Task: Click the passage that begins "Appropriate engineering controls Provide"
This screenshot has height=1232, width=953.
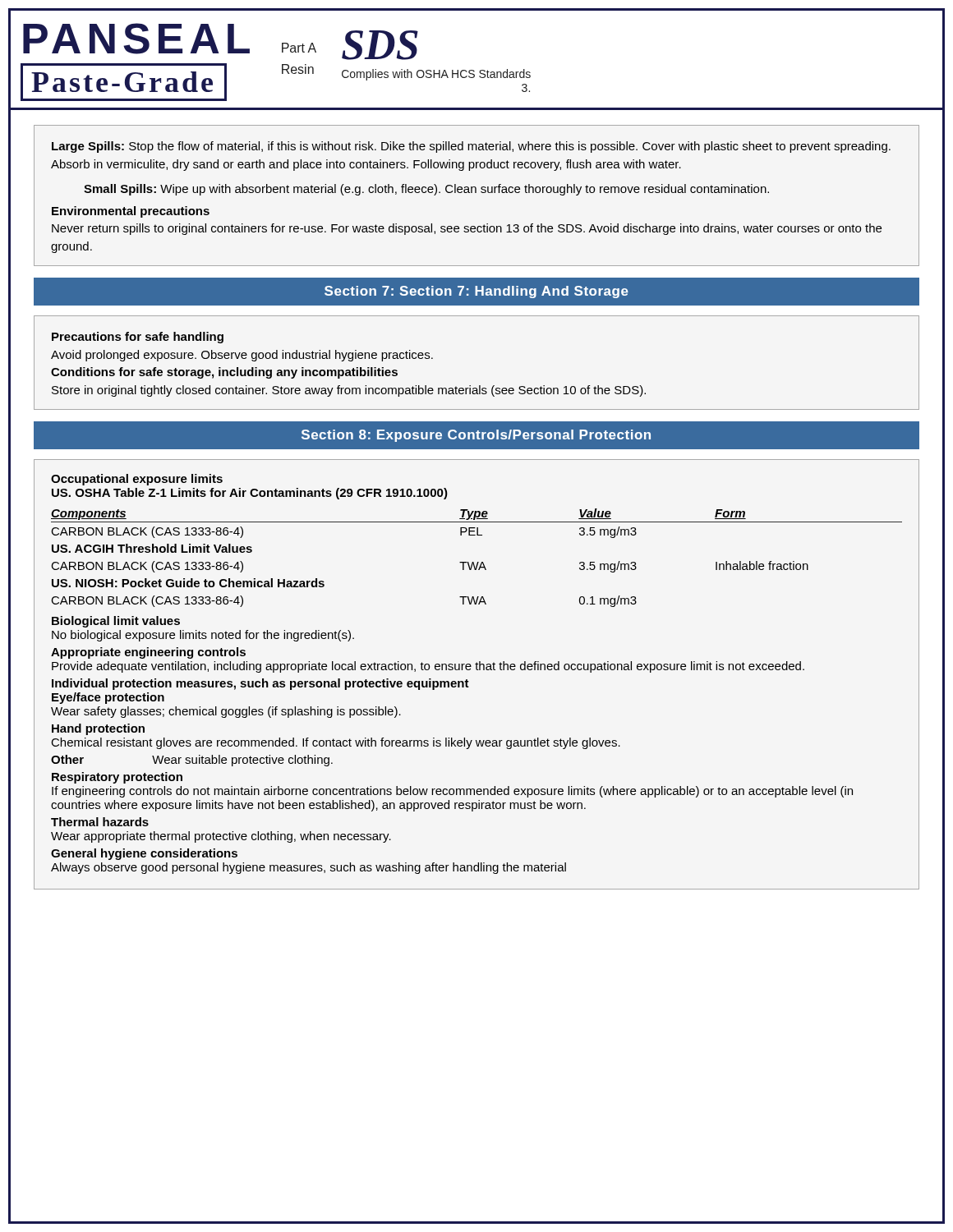Action: point(428,659)
